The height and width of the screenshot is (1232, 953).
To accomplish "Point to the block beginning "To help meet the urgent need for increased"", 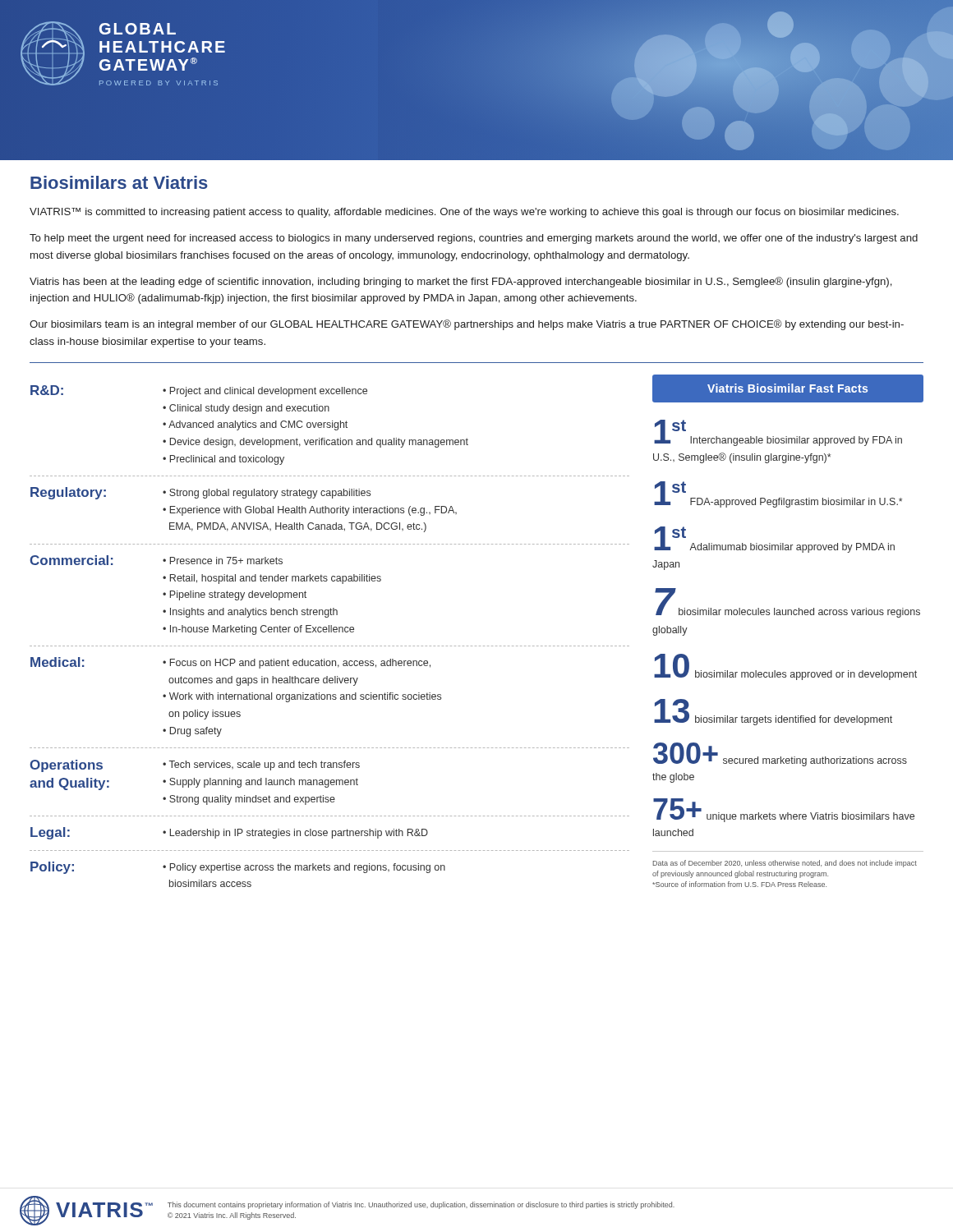I will [x=474, y=246].
